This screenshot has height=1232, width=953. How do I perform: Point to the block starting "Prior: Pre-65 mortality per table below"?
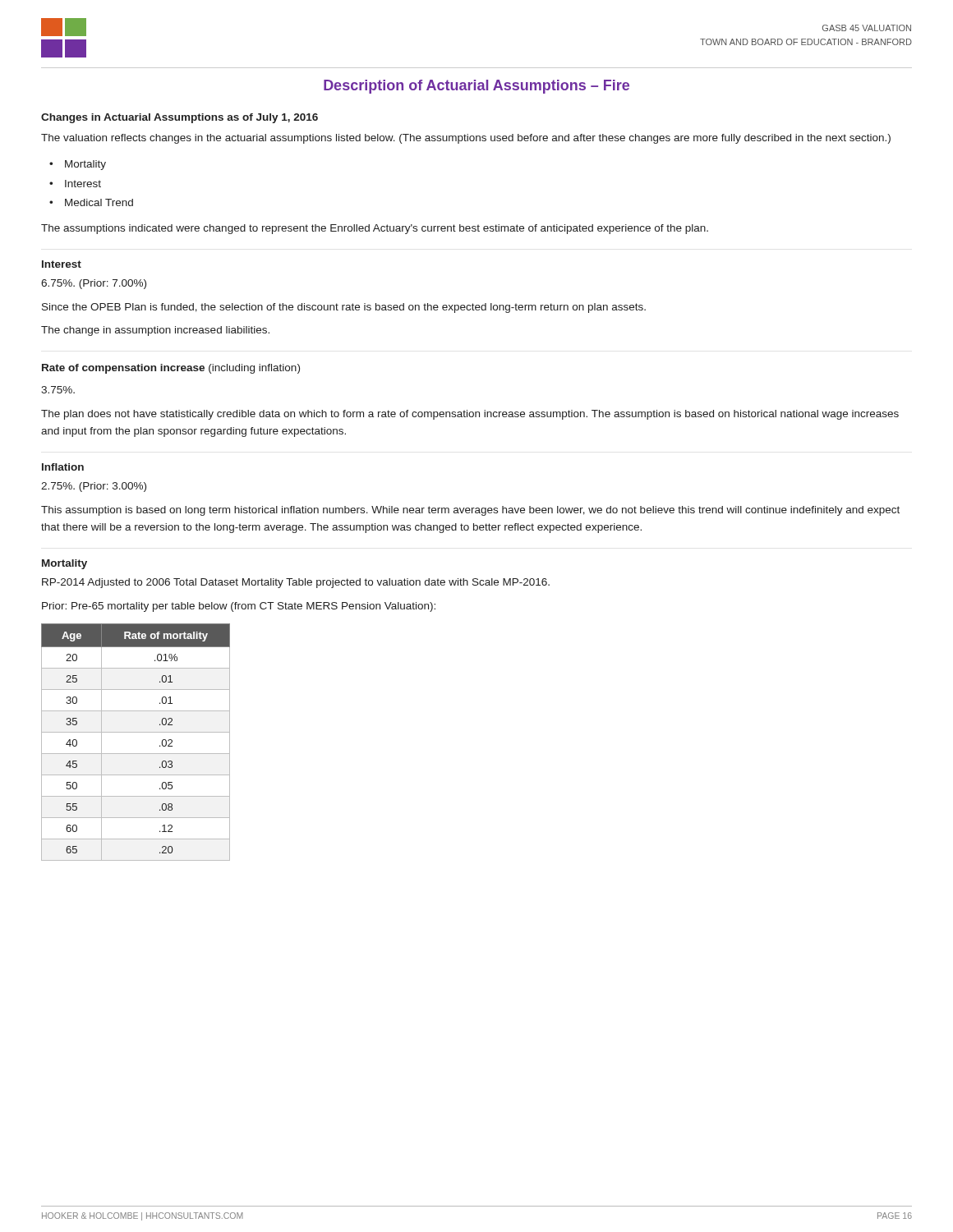pos(239,606)
